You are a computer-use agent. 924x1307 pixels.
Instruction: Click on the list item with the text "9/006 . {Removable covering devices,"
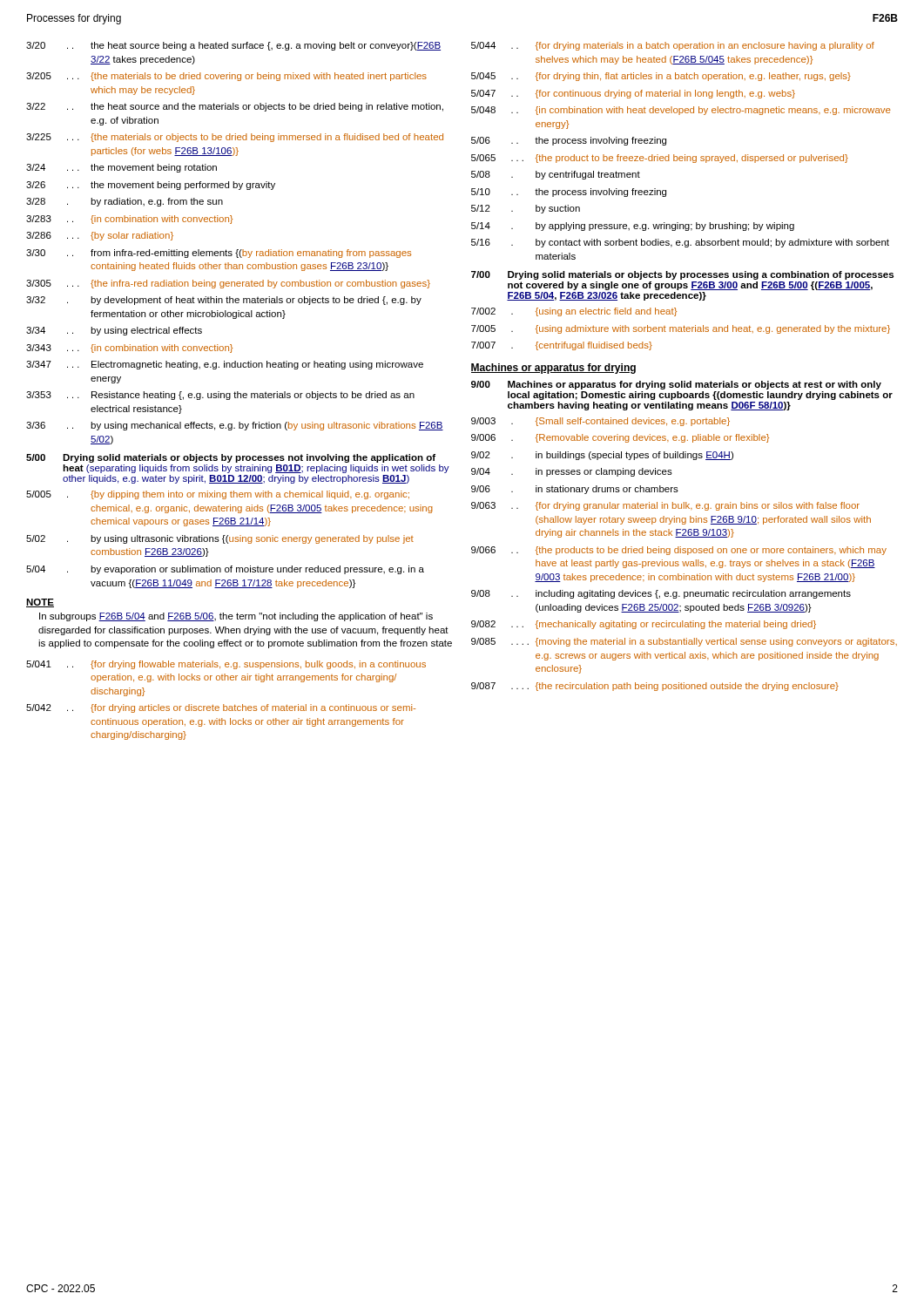(x=684, y=438)
